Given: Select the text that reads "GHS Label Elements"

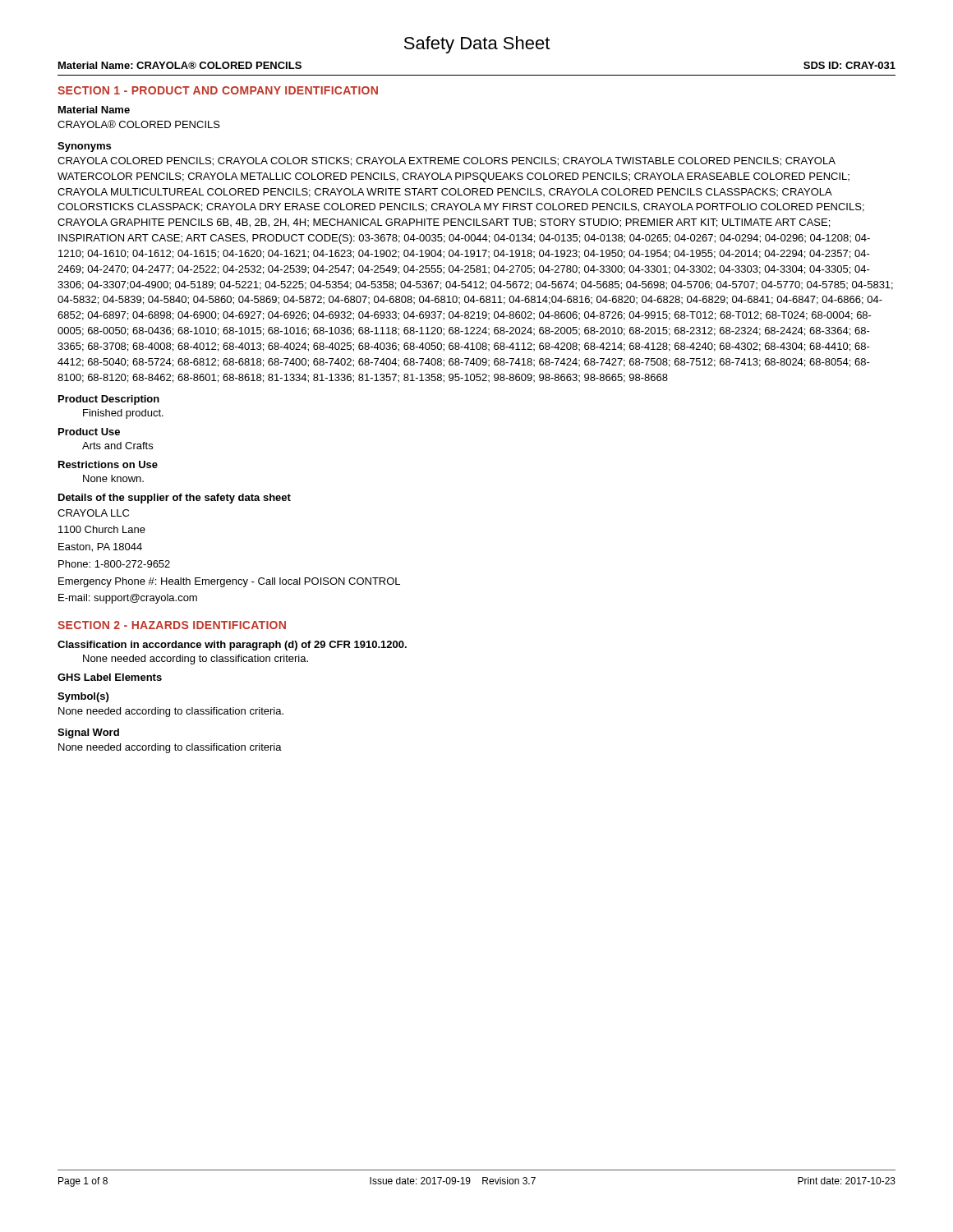Looking at the screenshot, I should coord(110,677).
